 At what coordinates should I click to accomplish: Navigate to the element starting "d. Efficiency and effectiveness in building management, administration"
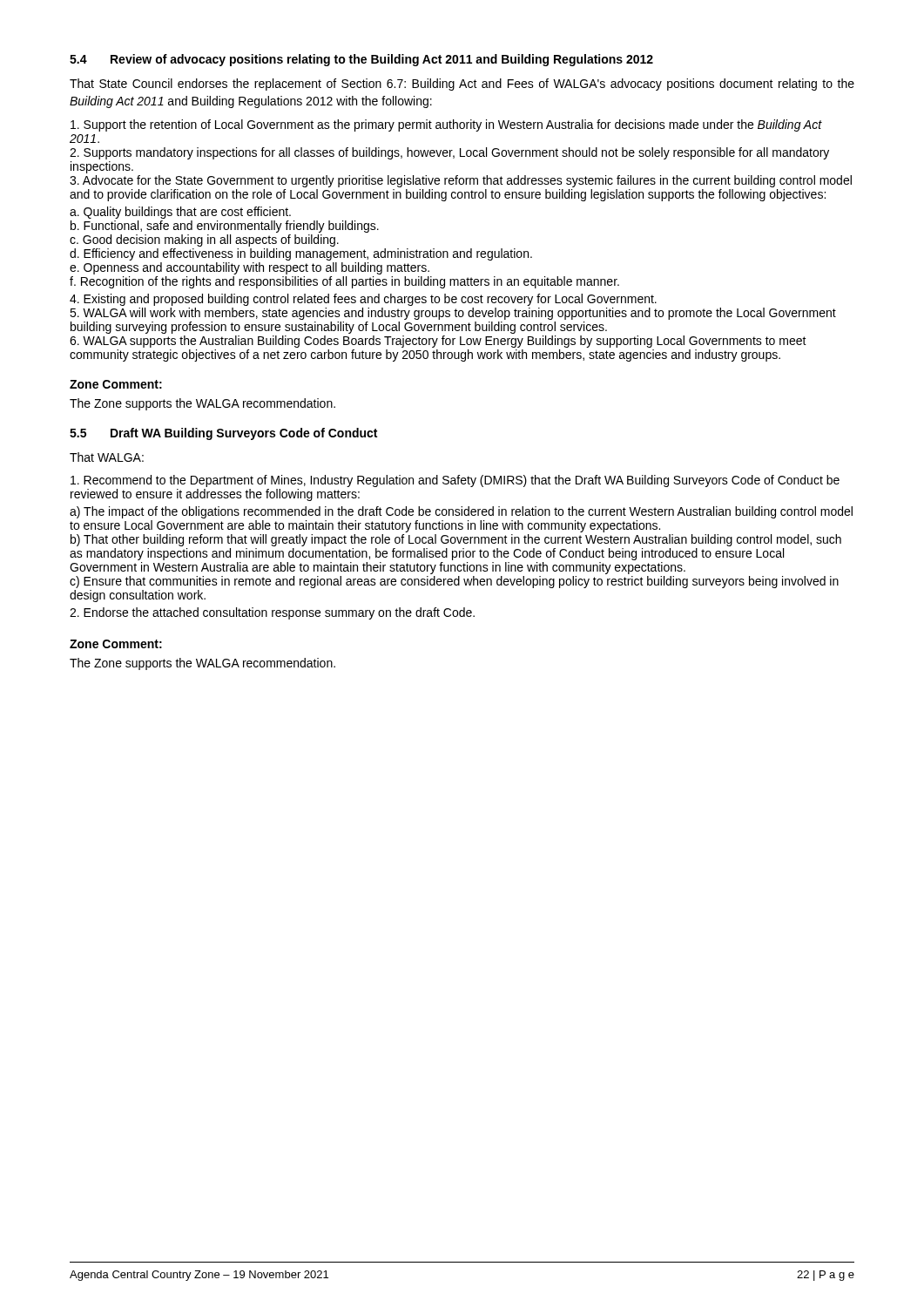(x=462, y=253)
